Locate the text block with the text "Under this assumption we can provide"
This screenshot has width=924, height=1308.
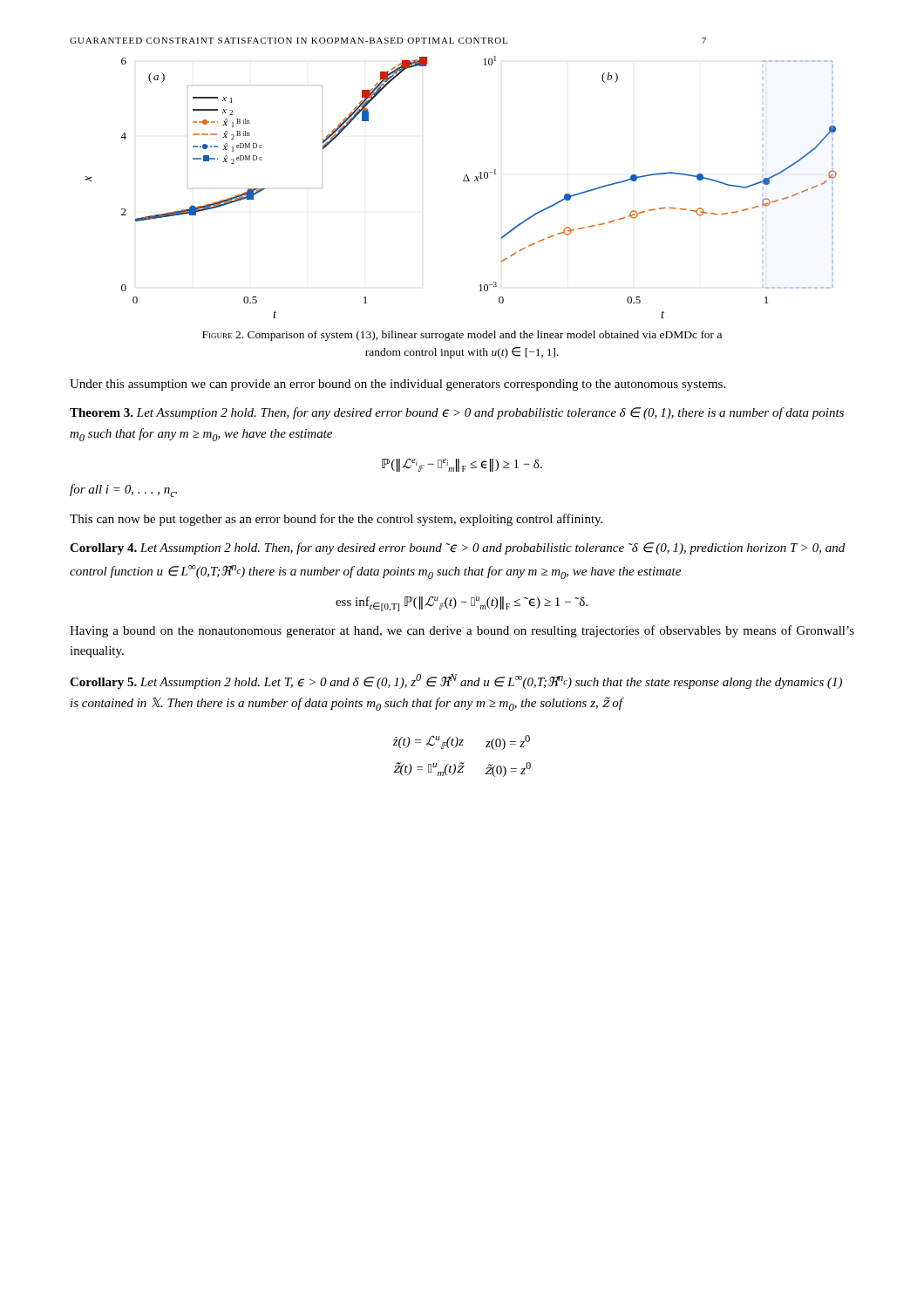click(398, 384)
